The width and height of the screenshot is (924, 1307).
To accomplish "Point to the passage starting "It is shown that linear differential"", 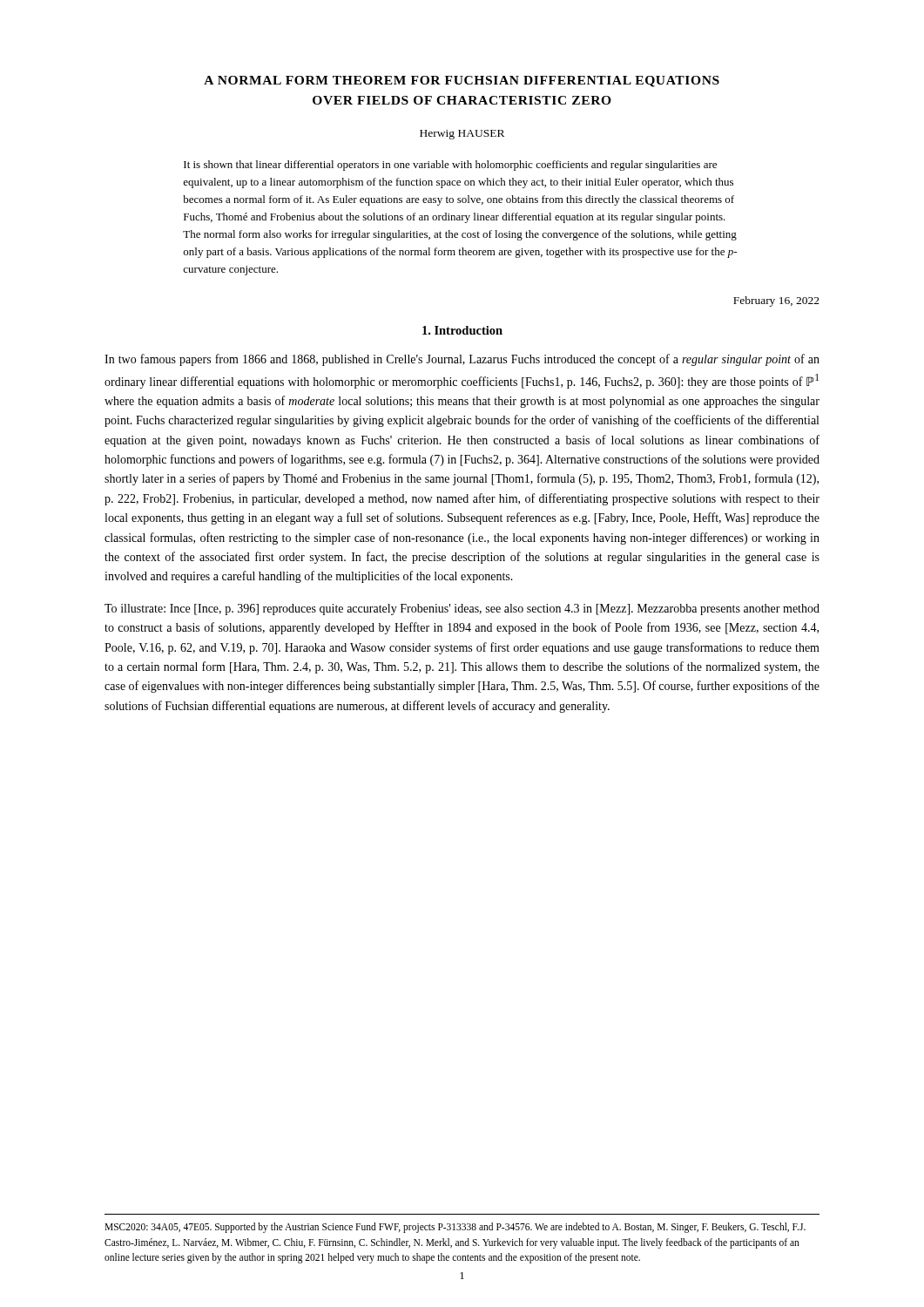I will [460, 216].
